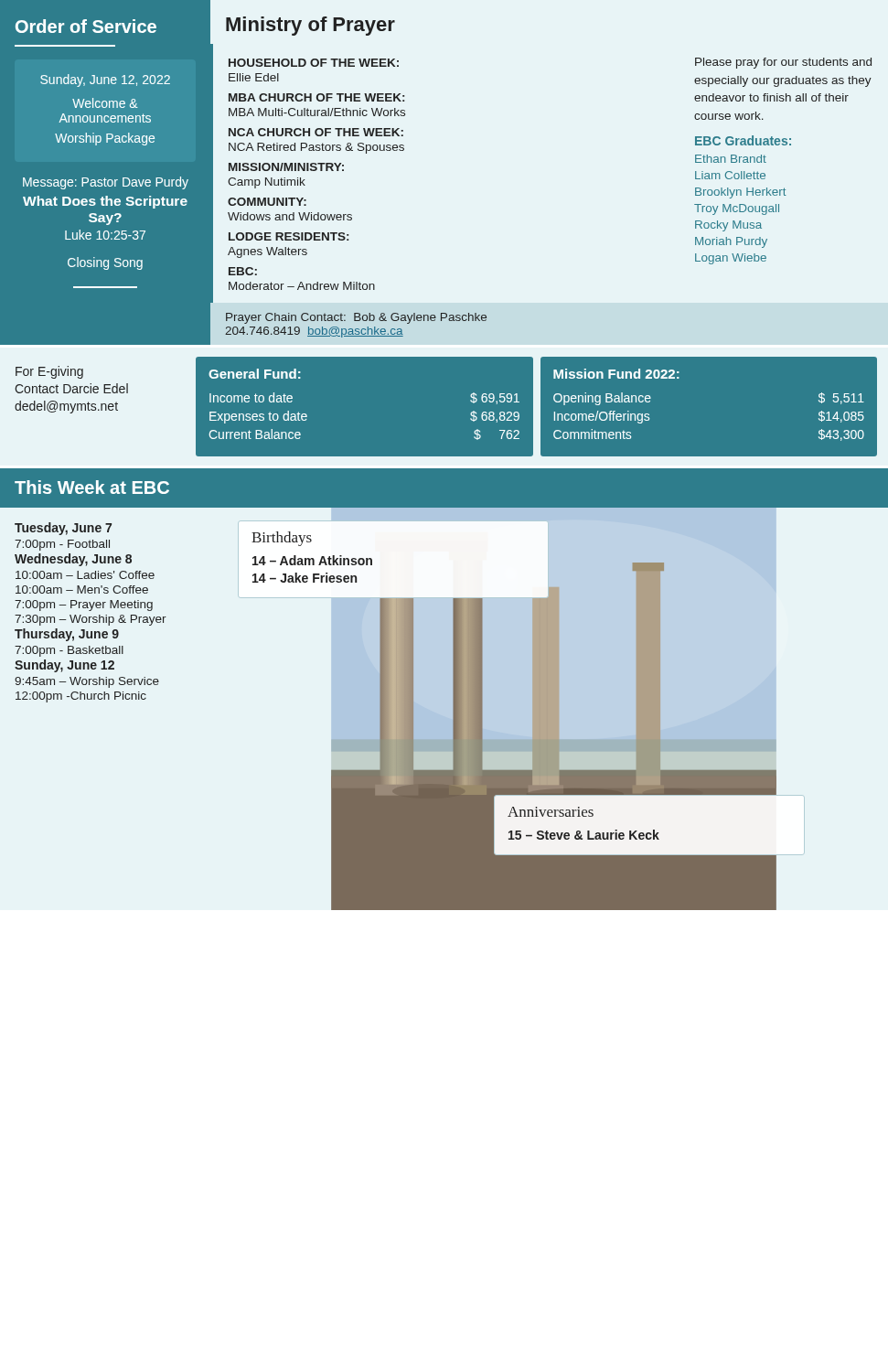The height and width of the screenshot is (1372, 888).
Task: Locate the text "Ministry of Prayer"
Action: [310, 24]
